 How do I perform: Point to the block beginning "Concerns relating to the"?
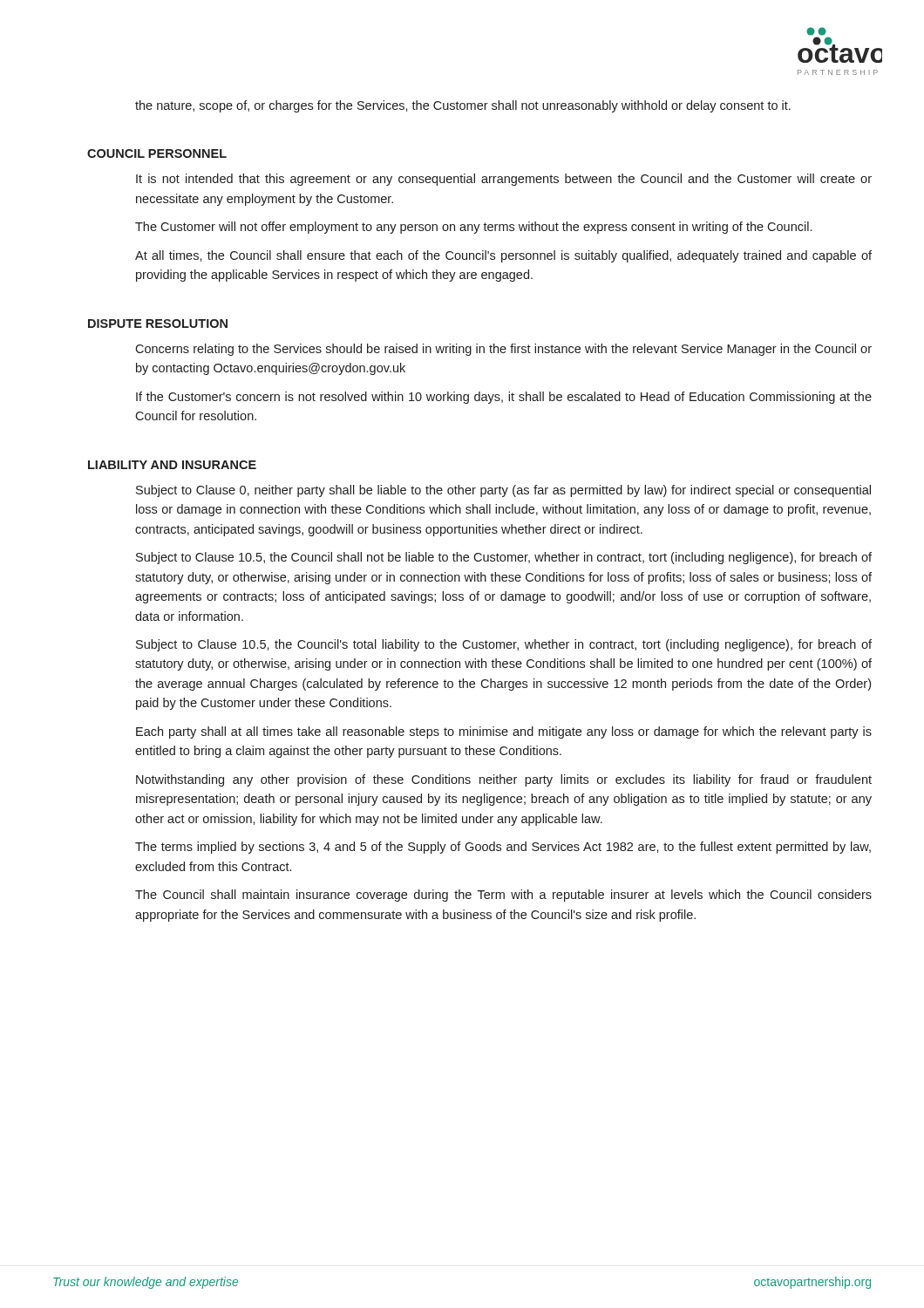click(503, 358)
